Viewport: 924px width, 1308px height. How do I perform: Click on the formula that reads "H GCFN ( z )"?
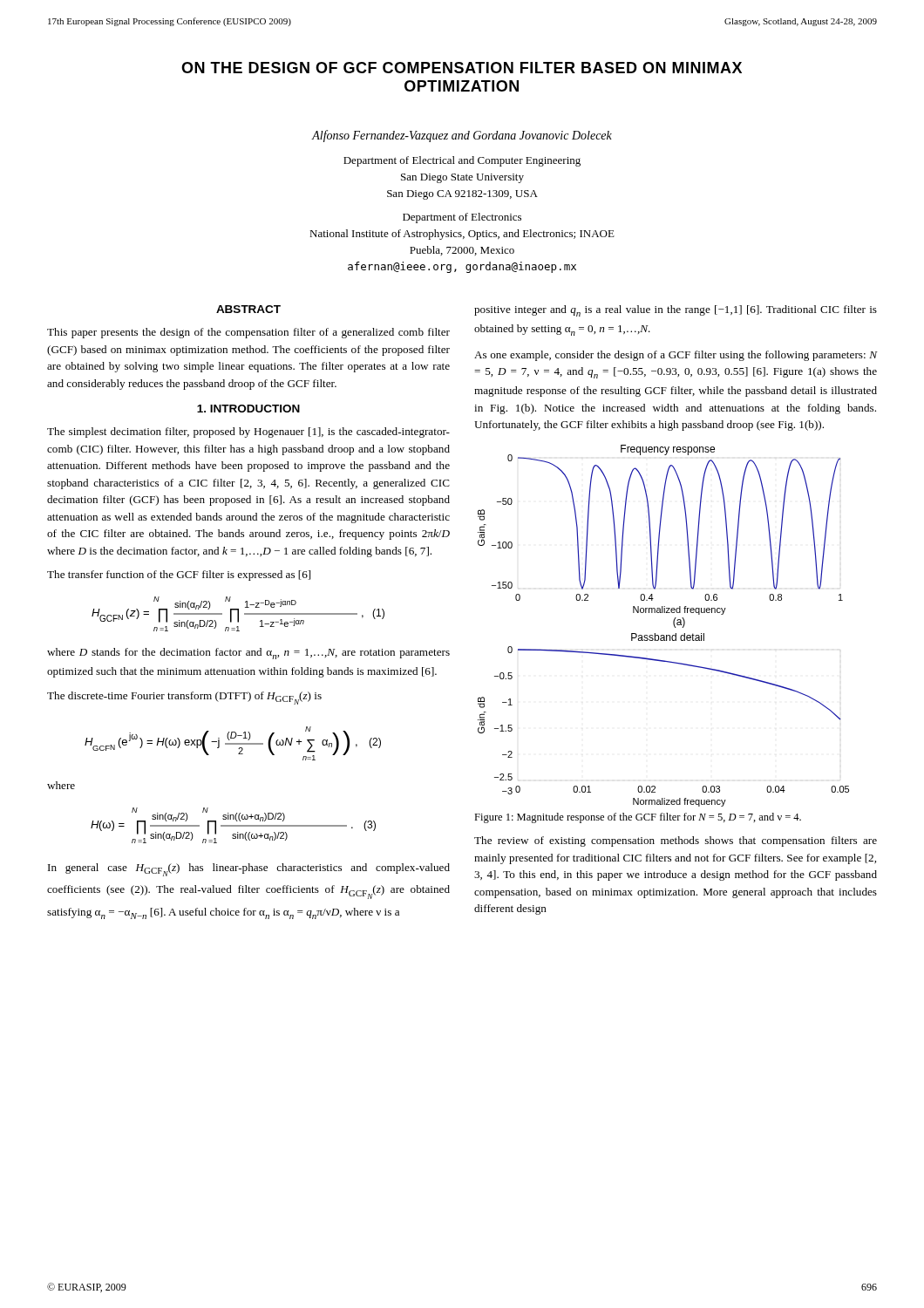coord(248,613)
